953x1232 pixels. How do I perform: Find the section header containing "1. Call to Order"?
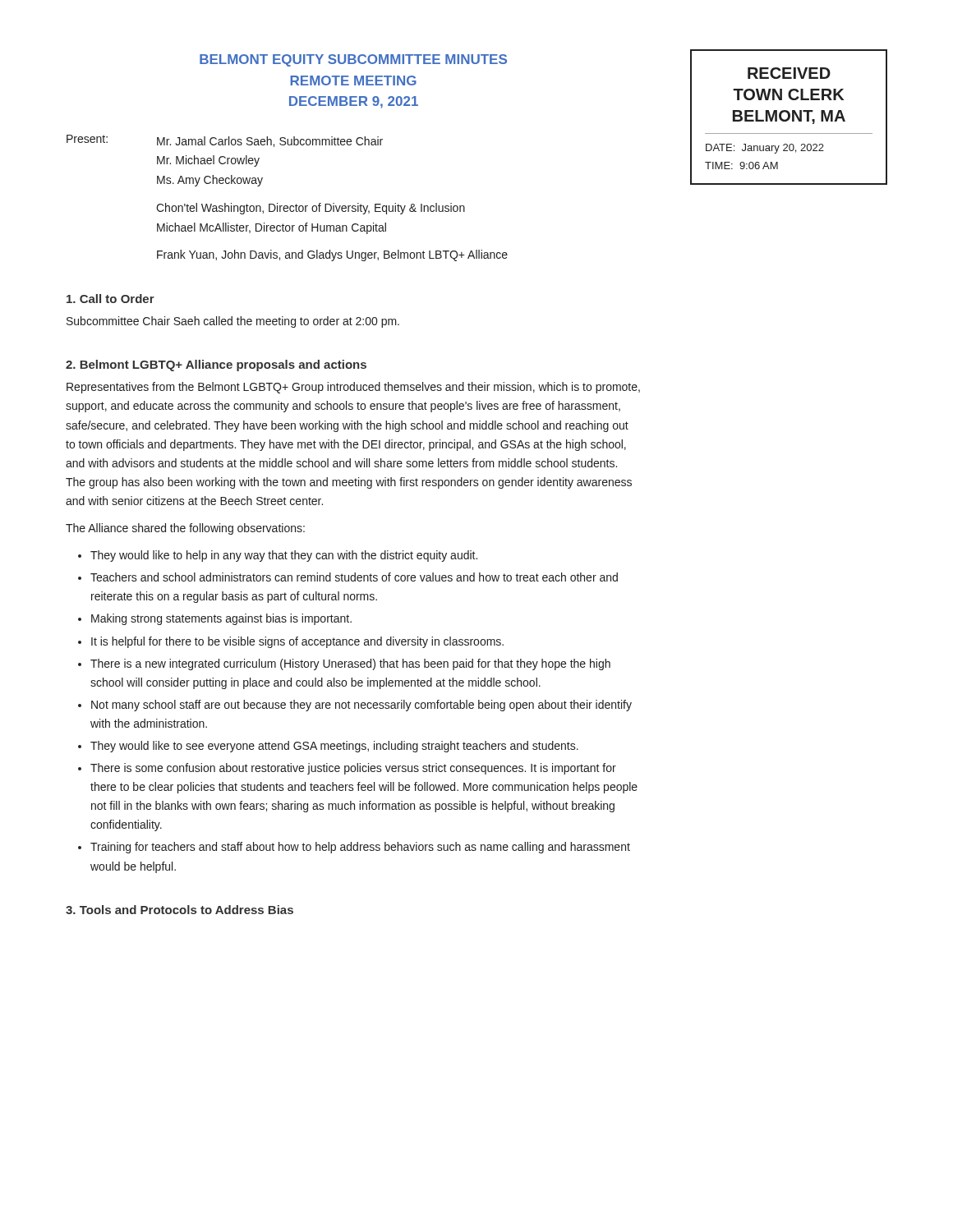click(110, 299)
